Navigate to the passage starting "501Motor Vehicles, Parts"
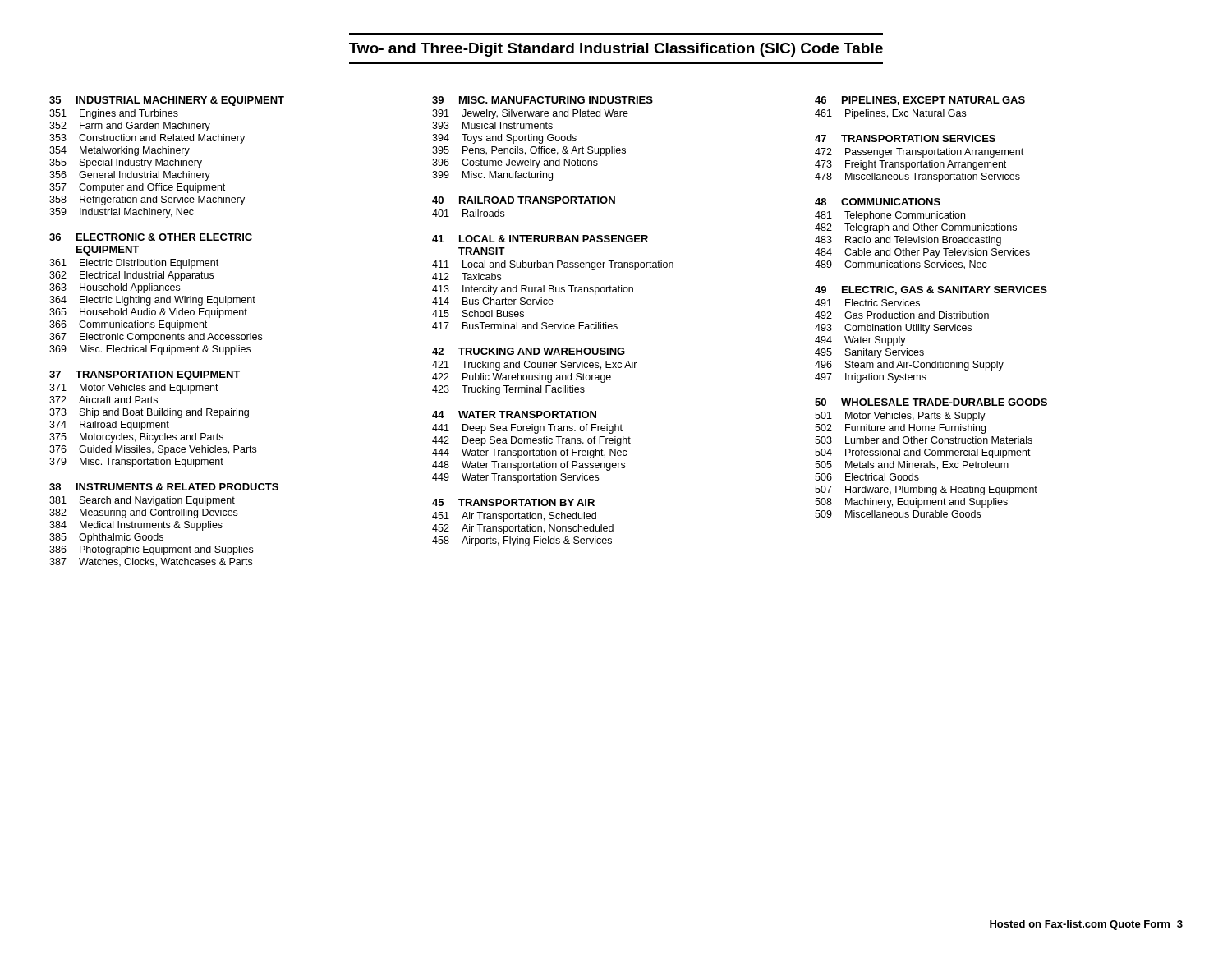Screen dimensions: 953x1232 (x=999, y=416)
